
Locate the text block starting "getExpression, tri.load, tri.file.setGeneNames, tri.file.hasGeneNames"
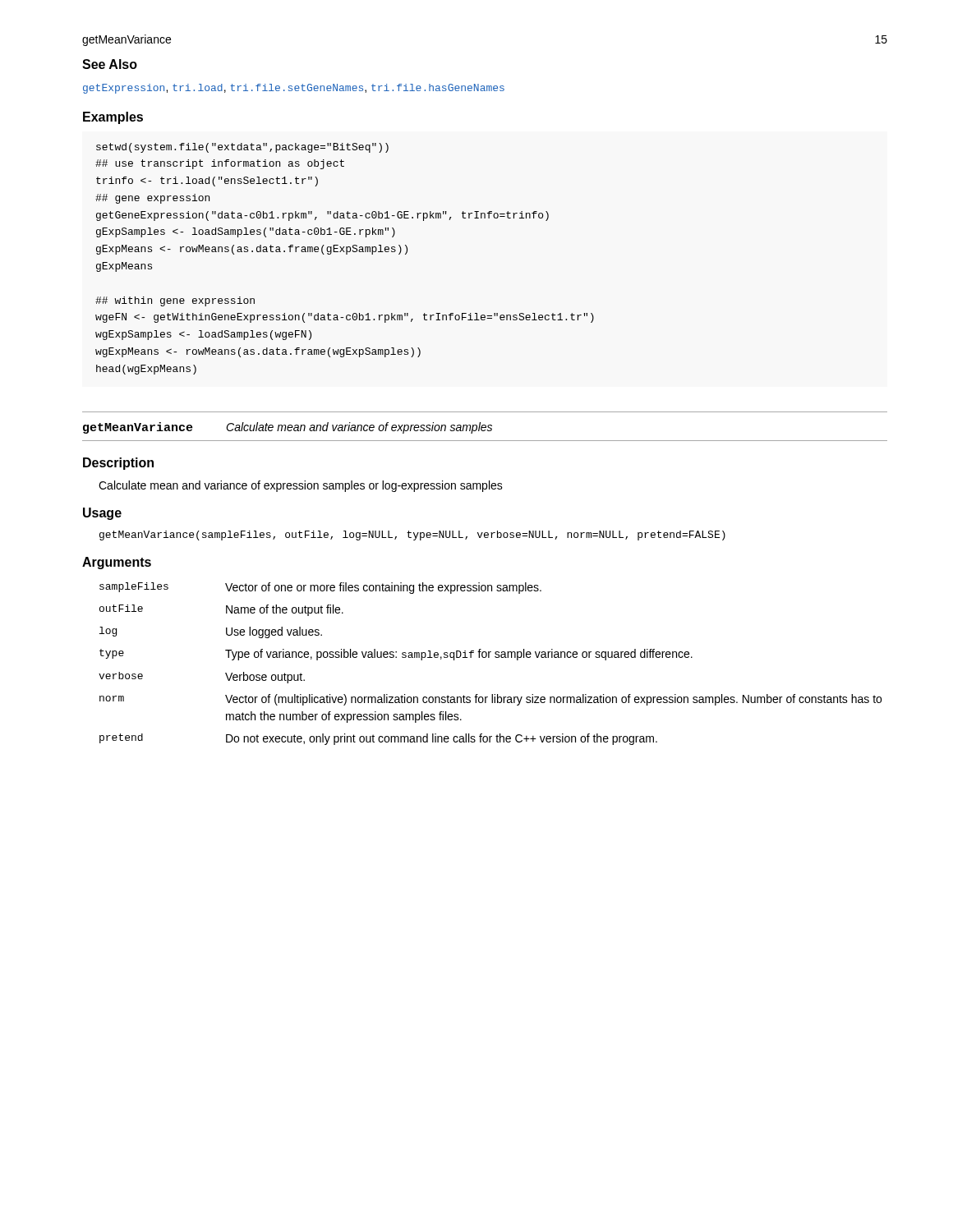[x=294, y=87]
